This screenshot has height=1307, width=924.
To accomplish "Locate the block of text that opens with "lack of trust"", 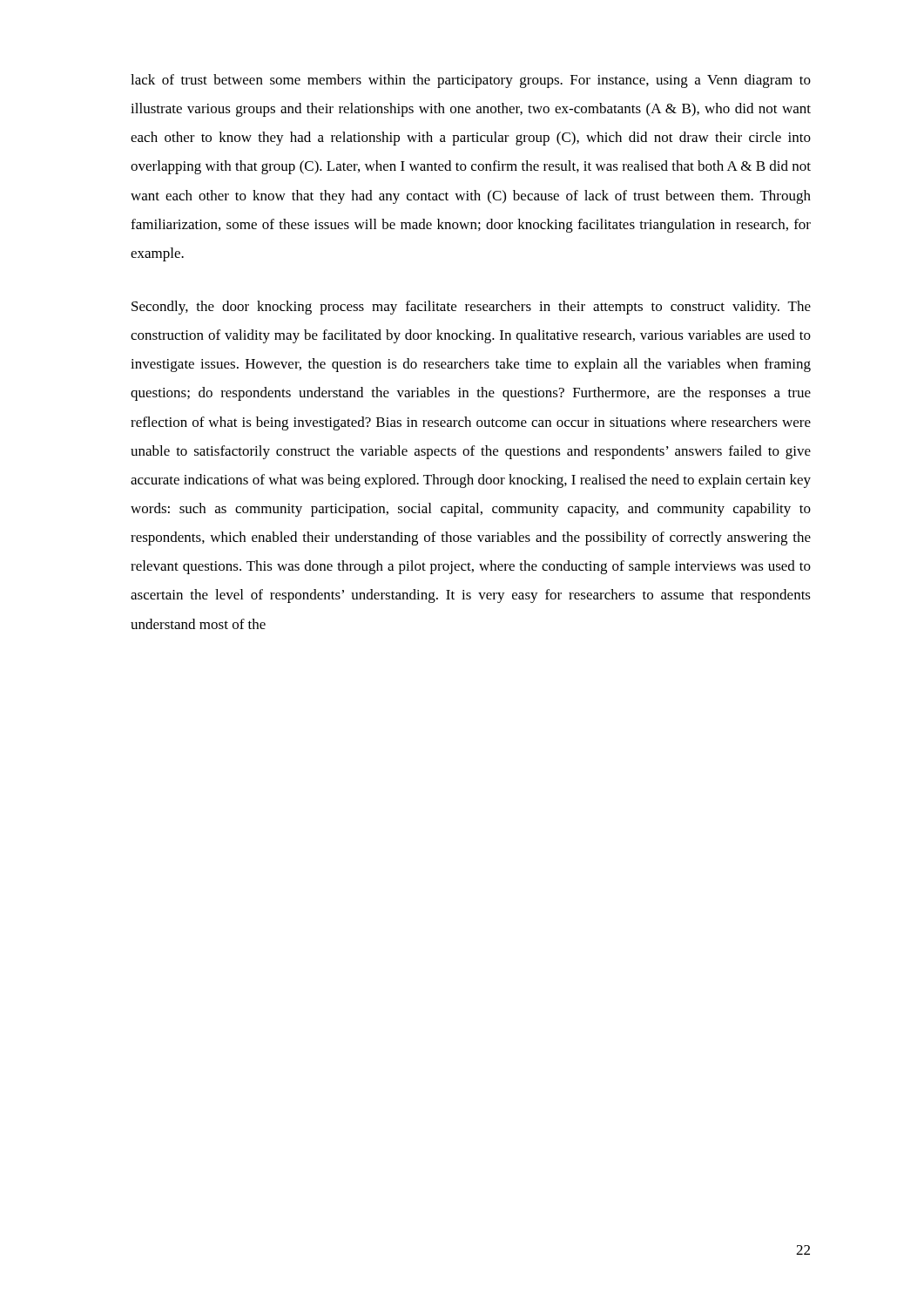I will pyautogui.click(x=471, y=166).
